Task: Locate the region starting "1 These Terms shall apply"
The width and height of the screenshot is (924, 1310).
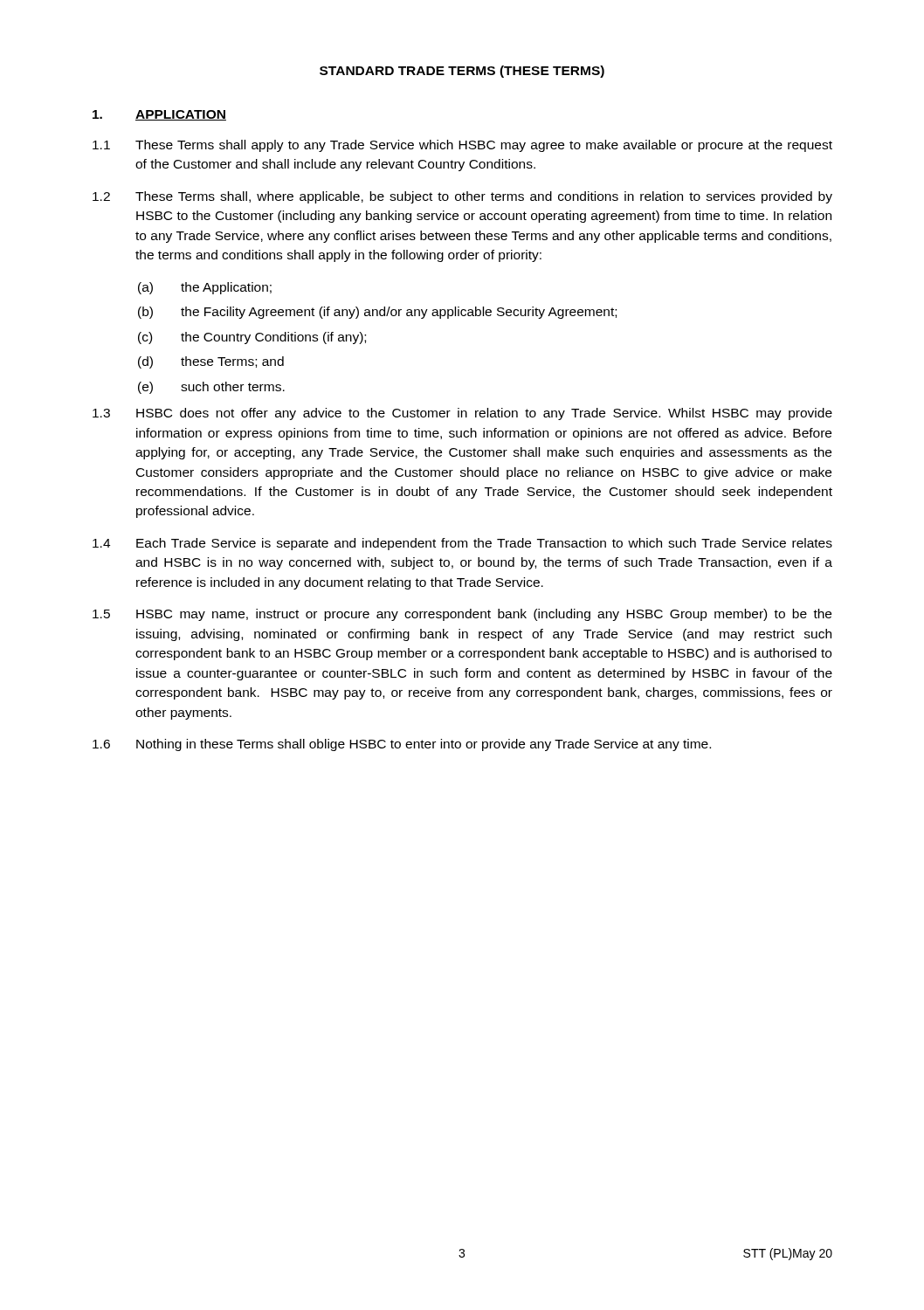Action: pyautogui.click(x=462, y=155)
